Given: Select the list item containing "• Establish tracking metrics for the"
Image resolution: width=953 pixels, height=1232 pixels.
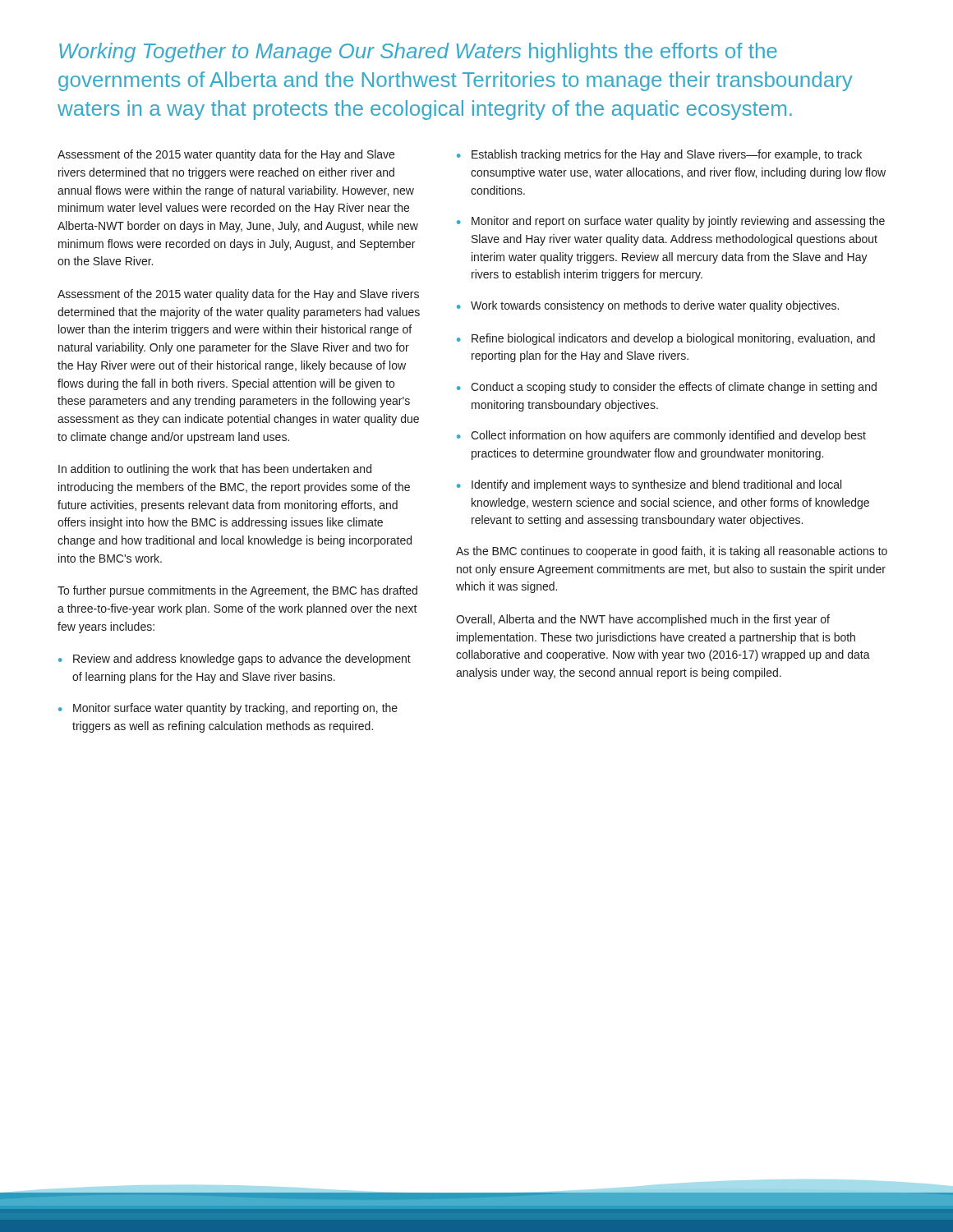Looking at the screenshot, I should pos(676,173).
